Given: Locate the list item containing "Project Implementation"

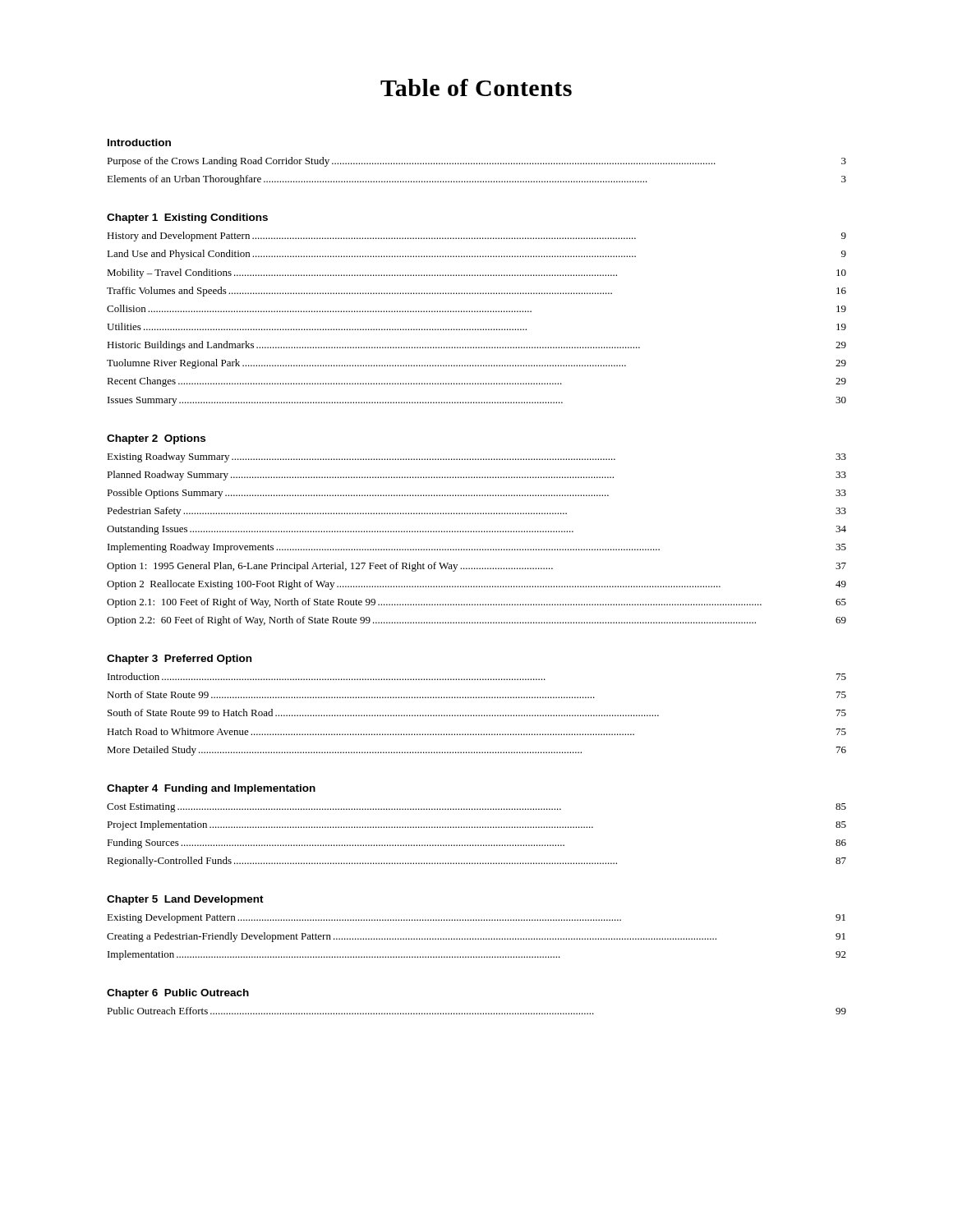Looking at the screenshot, I should point(476,825).
